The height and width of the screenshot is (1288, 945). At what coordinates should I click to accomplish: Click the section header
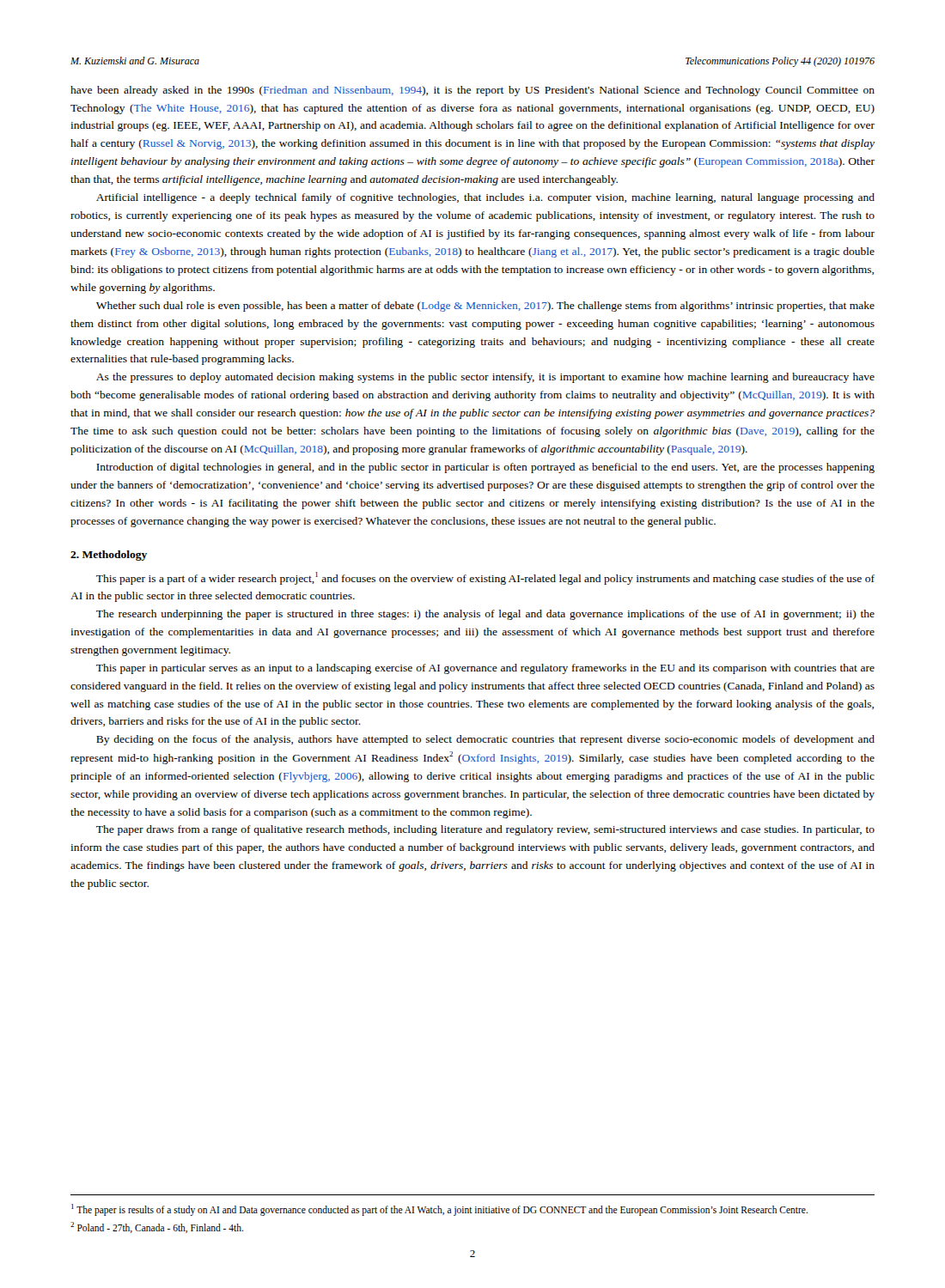(109, 554)
